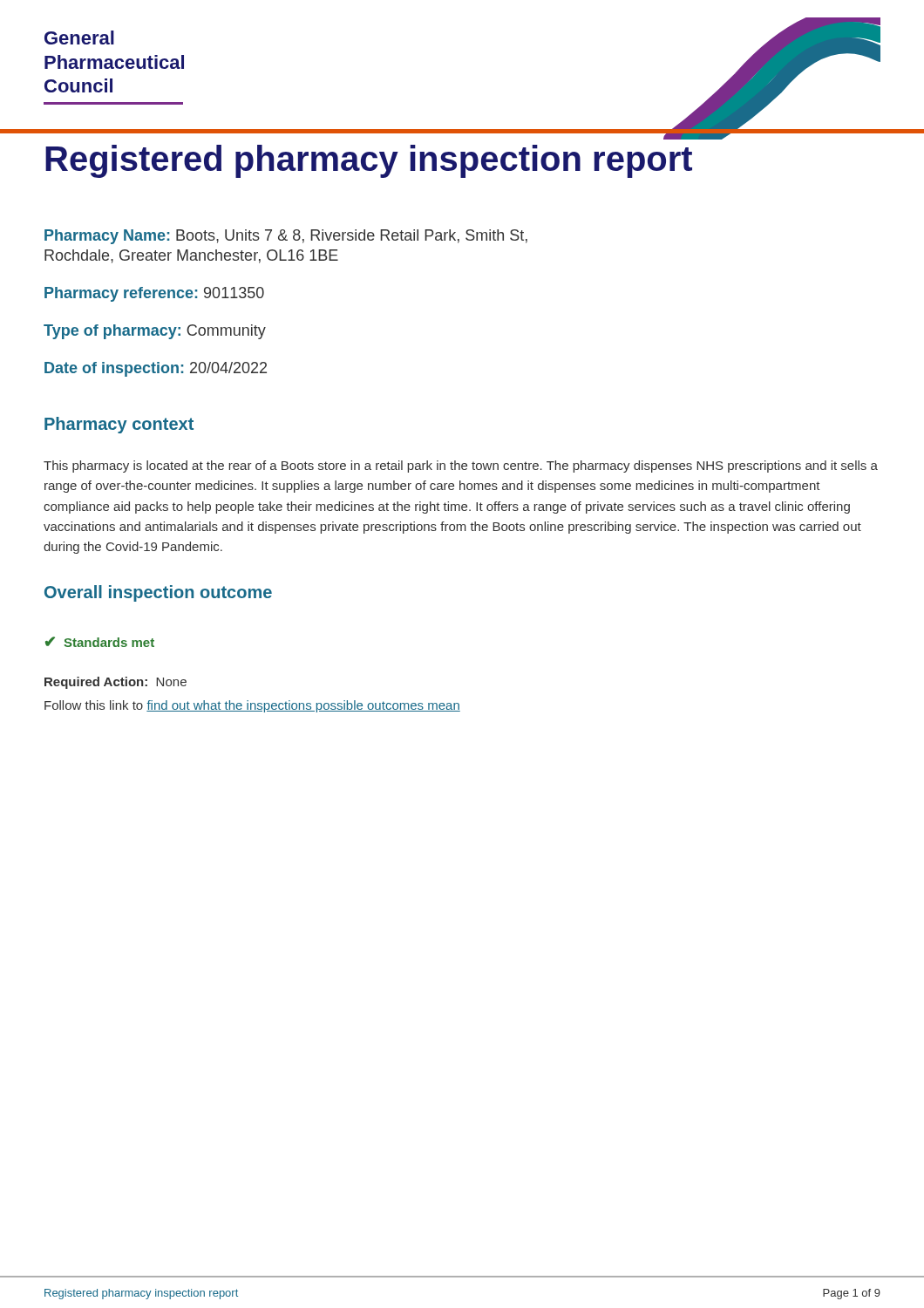
Task: Where does it say "Overall inspection outcome"?
Action: coord(158,592)
